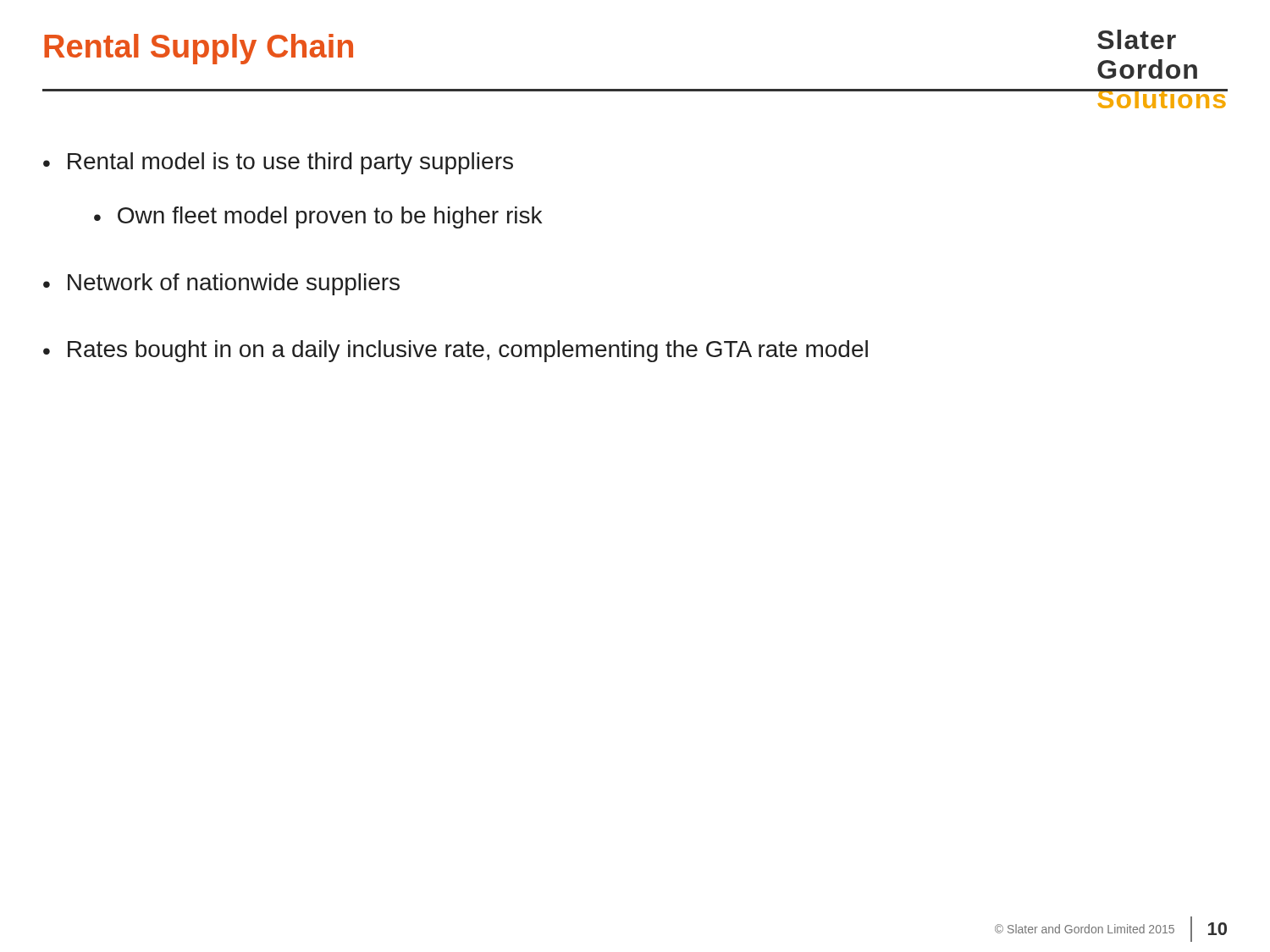Find the text block starting "• Network of nationwide suppliers"
The image size is (1270, 952).
[x=221, y=284]
